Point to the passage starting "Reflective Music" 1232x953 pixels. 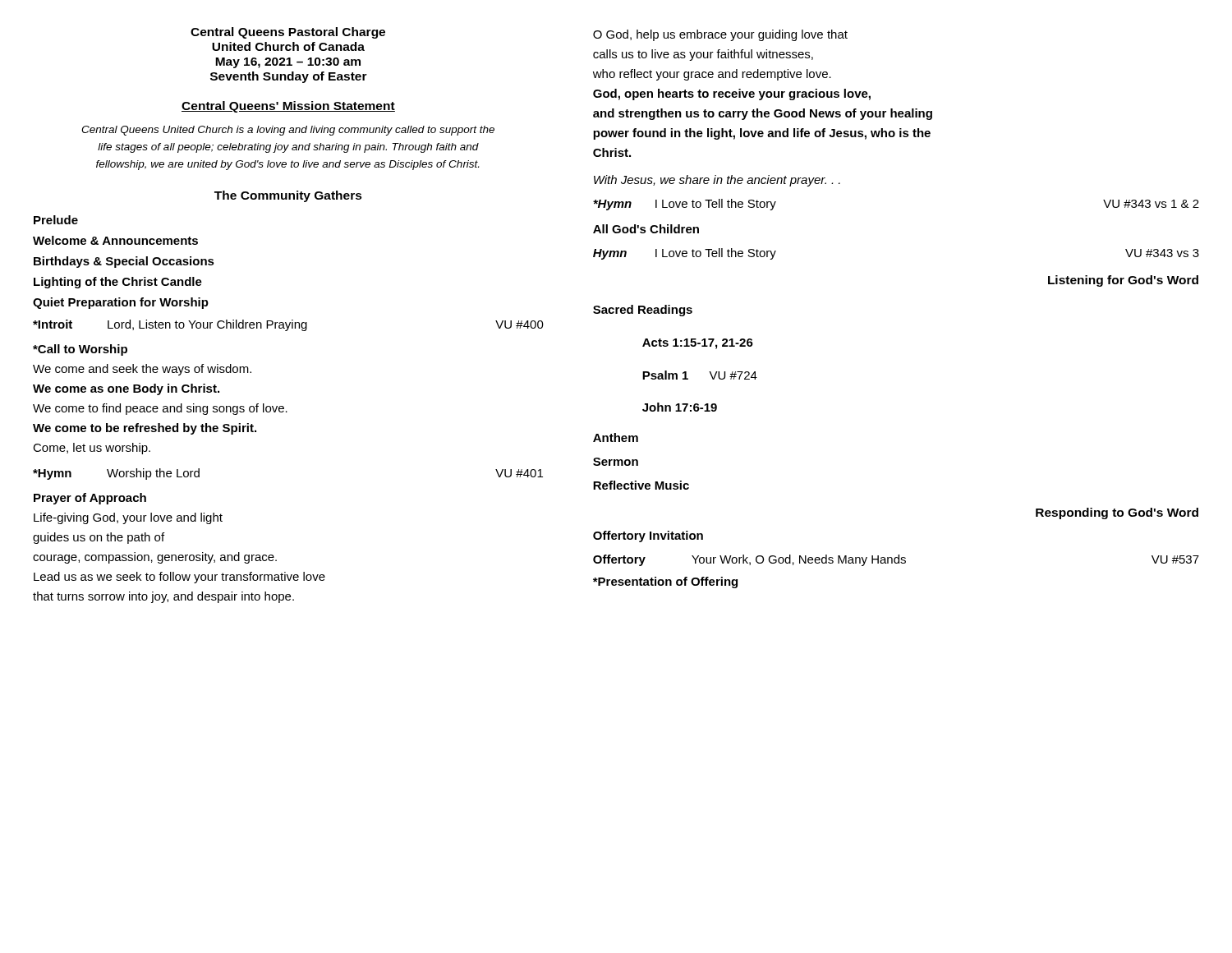point(641,485)
